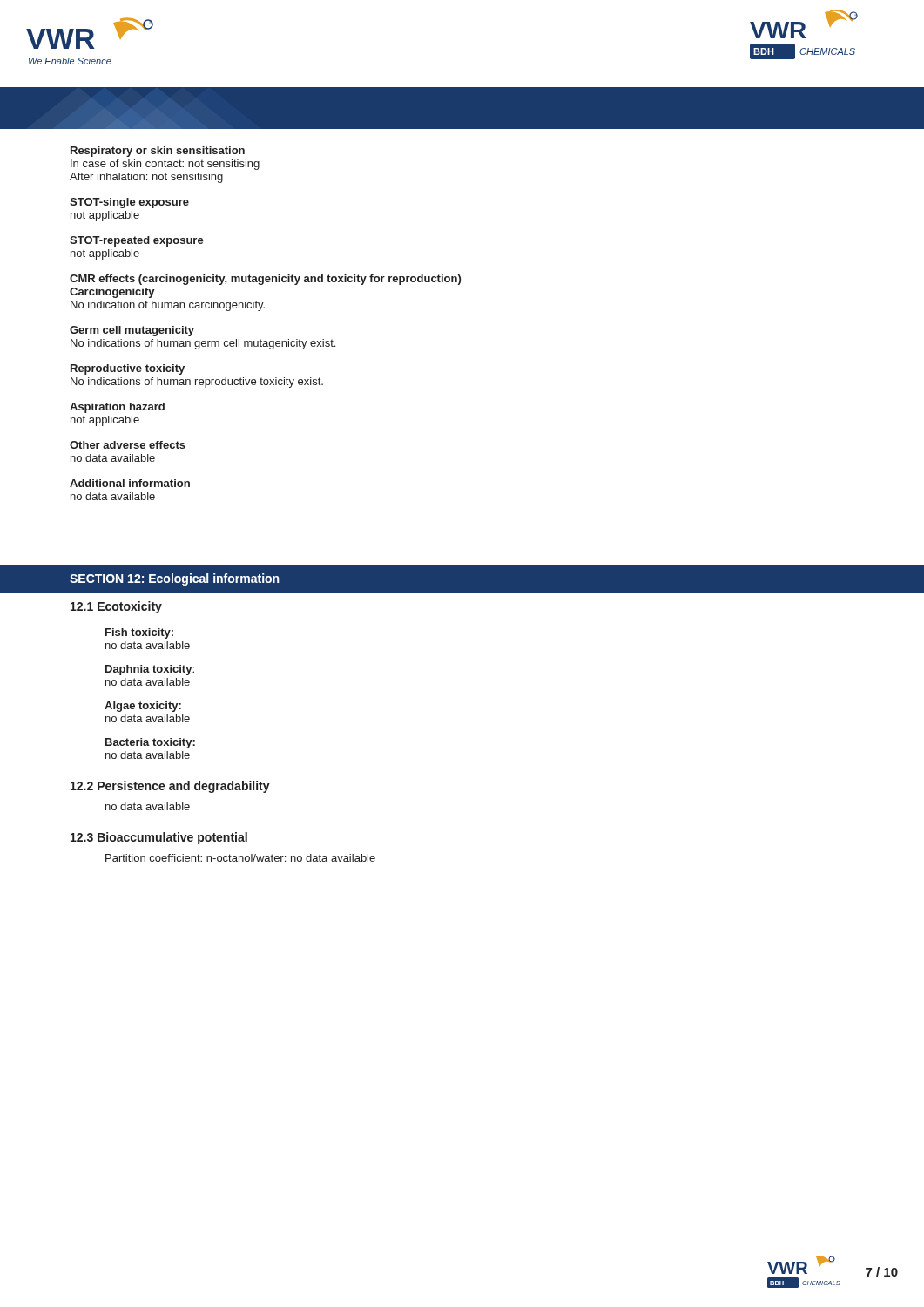This screenshot has width=924, height=1307.
Task: Select the text block containing "Fish toxicity: no data"
Action: (139, 633)
